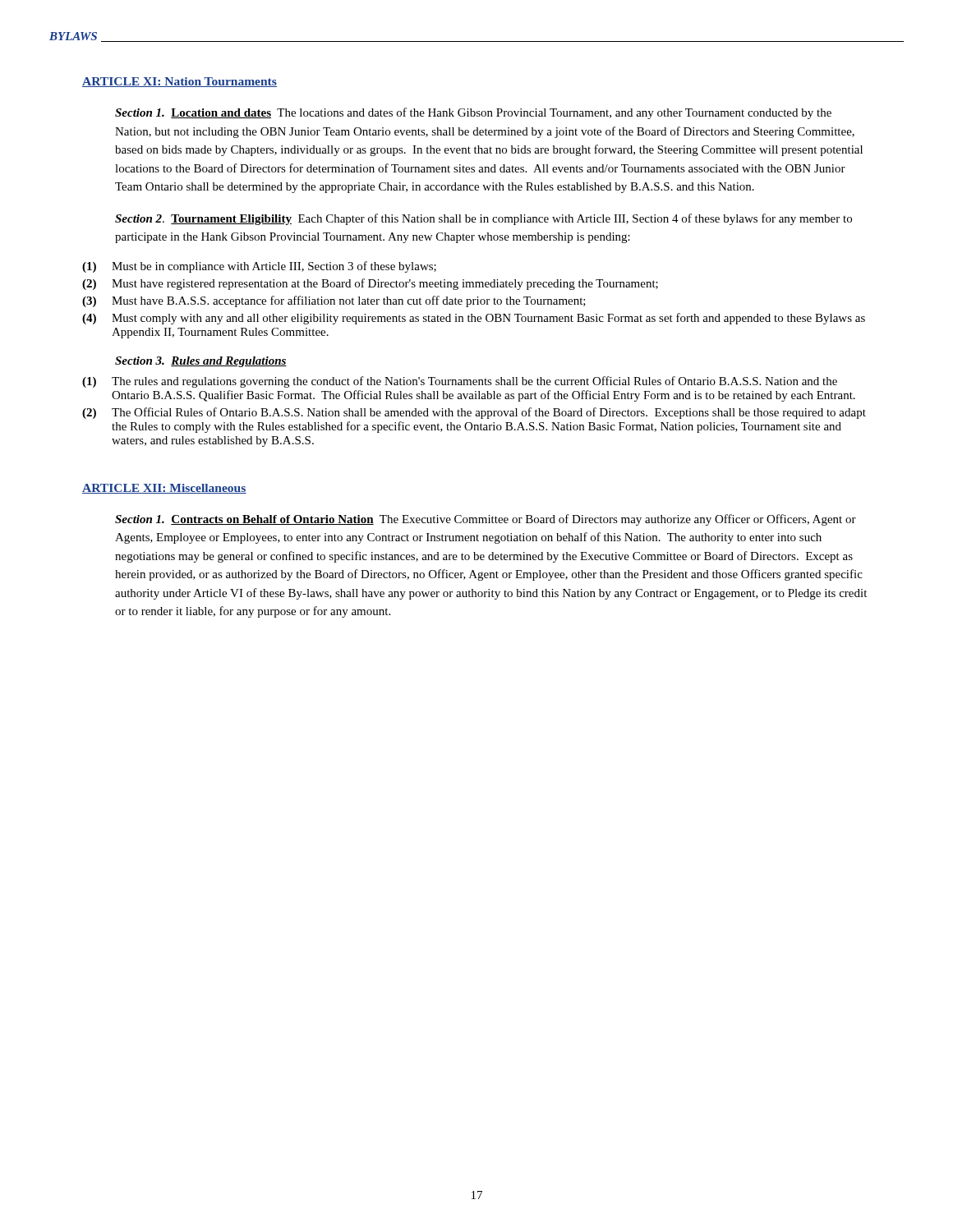Viewport: 953px width, 1232px height.
Task: Navigate to the text starting "(4) Must comply with any and"
Action: point(476,325)
